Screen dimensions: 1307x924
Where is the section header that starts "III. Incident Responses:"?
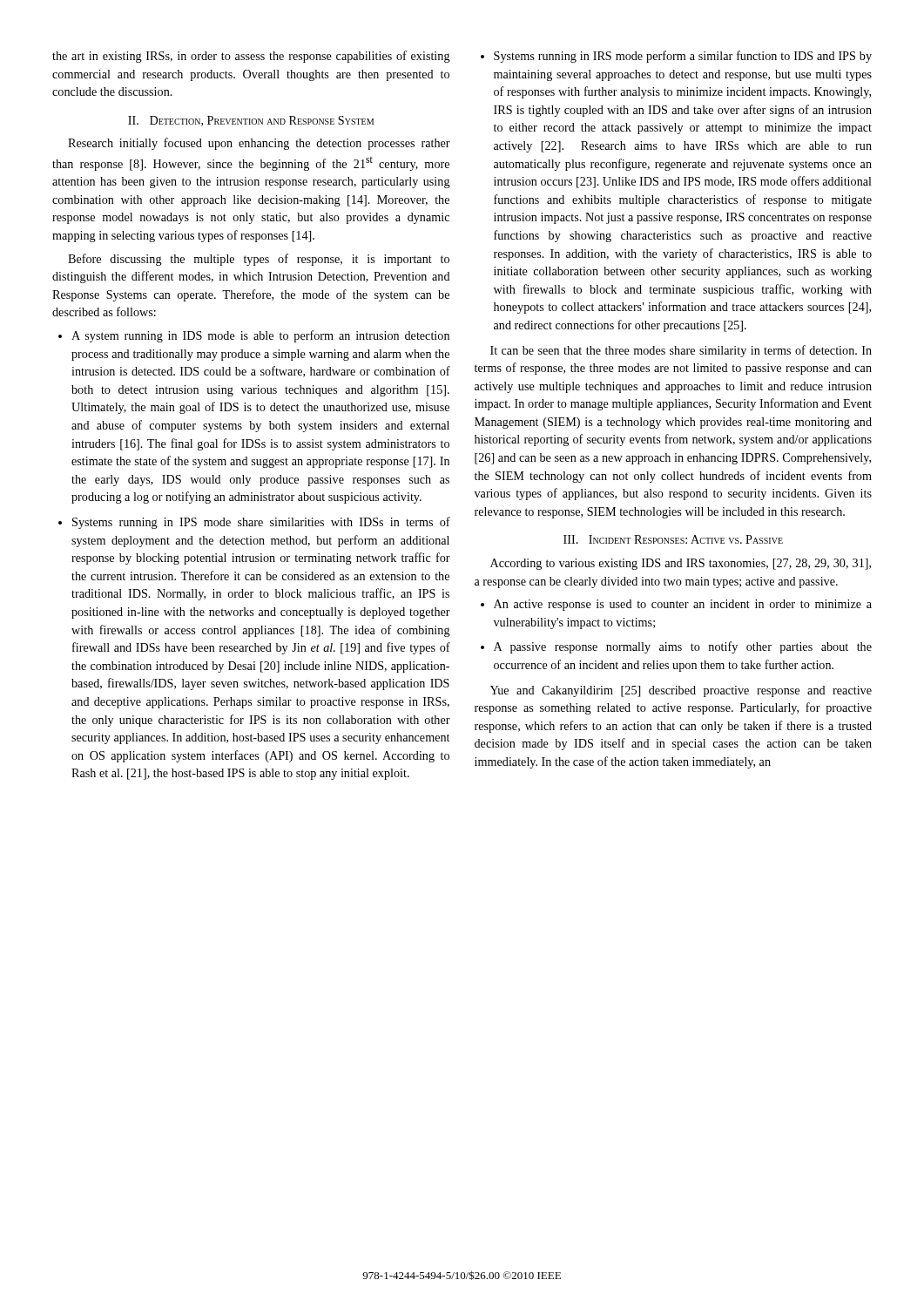pos(673,540)
